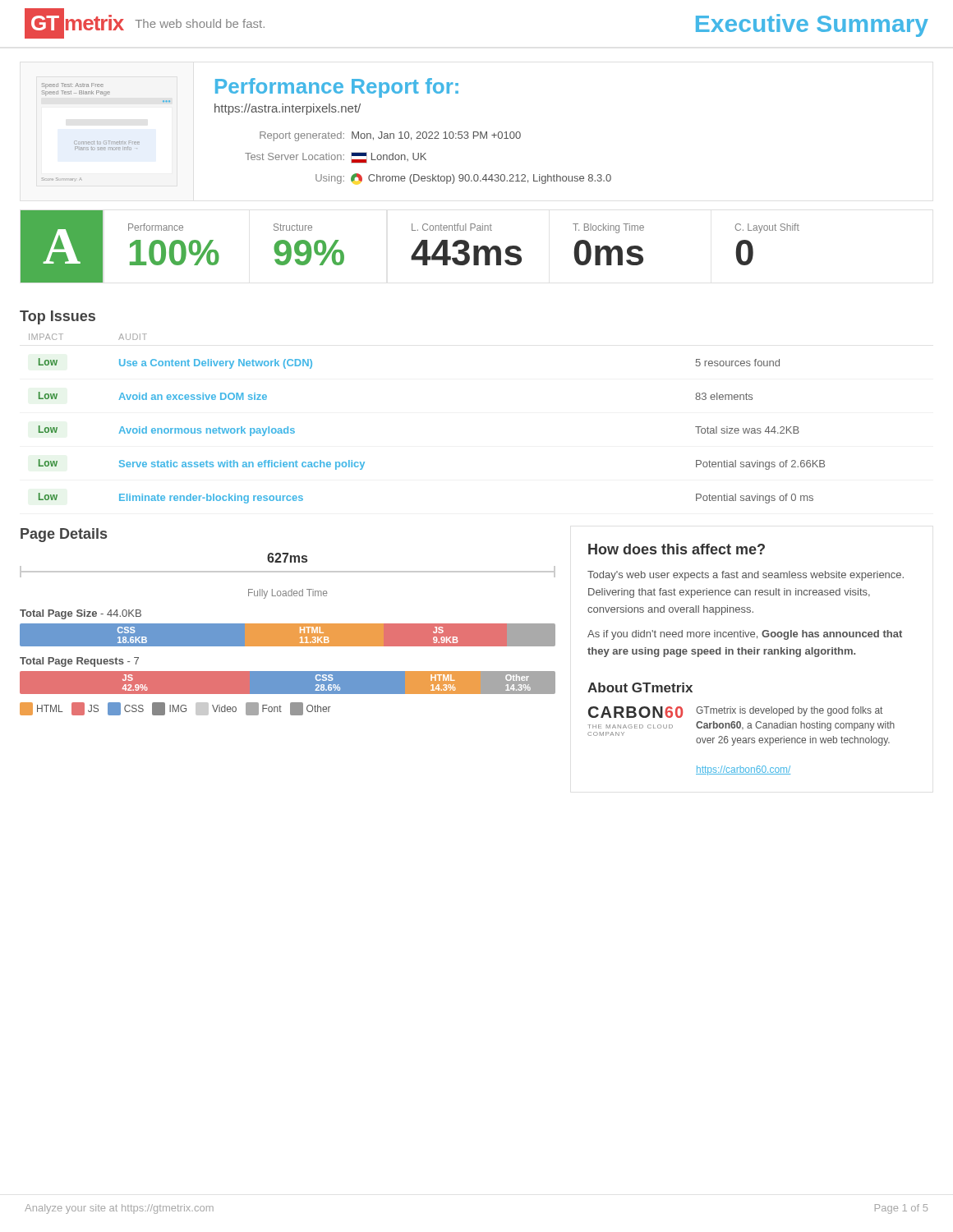Select the text starting "GTmetrix is developed by"
Viewport: 953px width, 1232px height.
click(x=795, y=740)
